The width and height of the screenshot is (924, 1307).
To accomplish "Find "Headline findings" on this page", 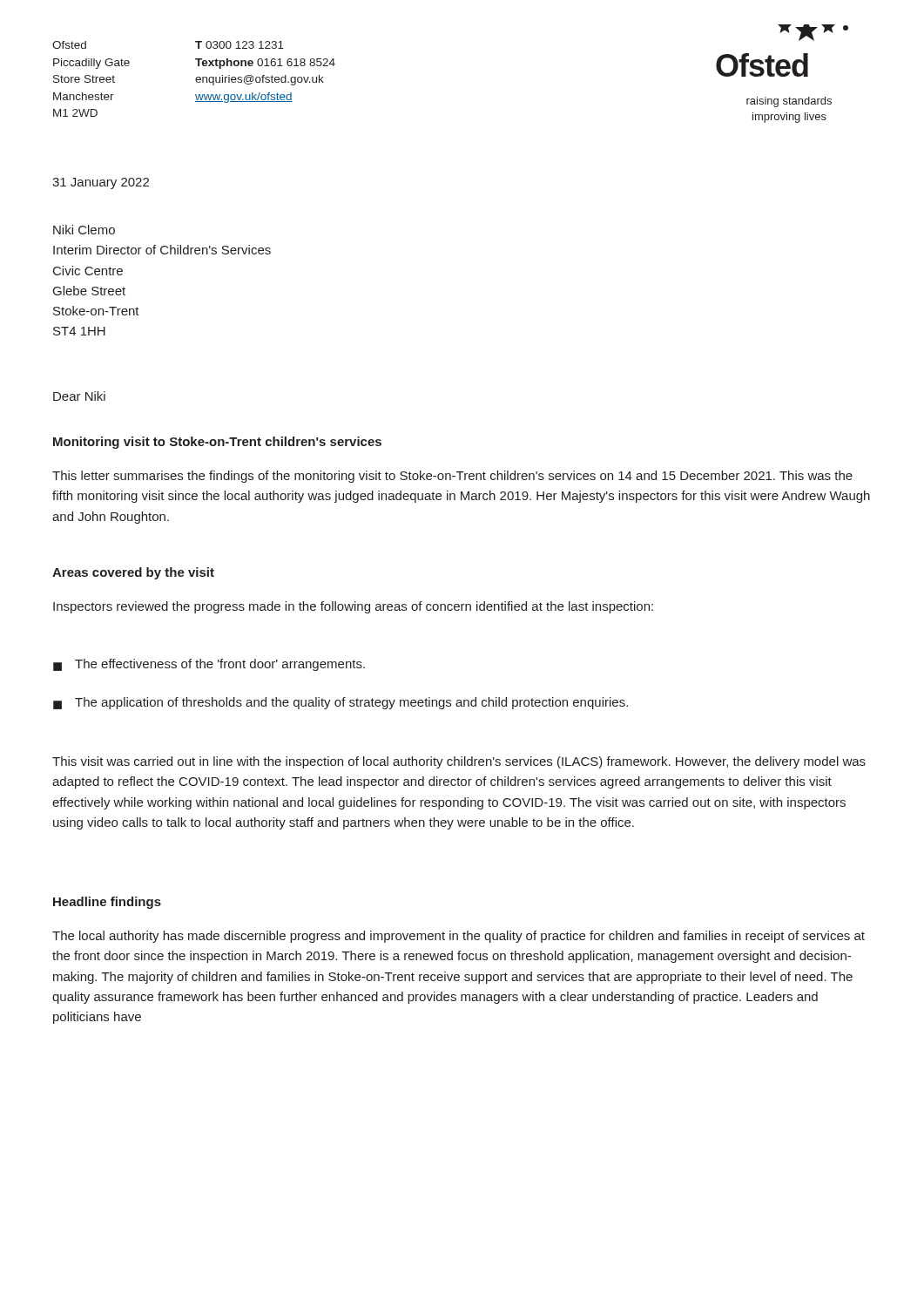I will pos(107,901).
